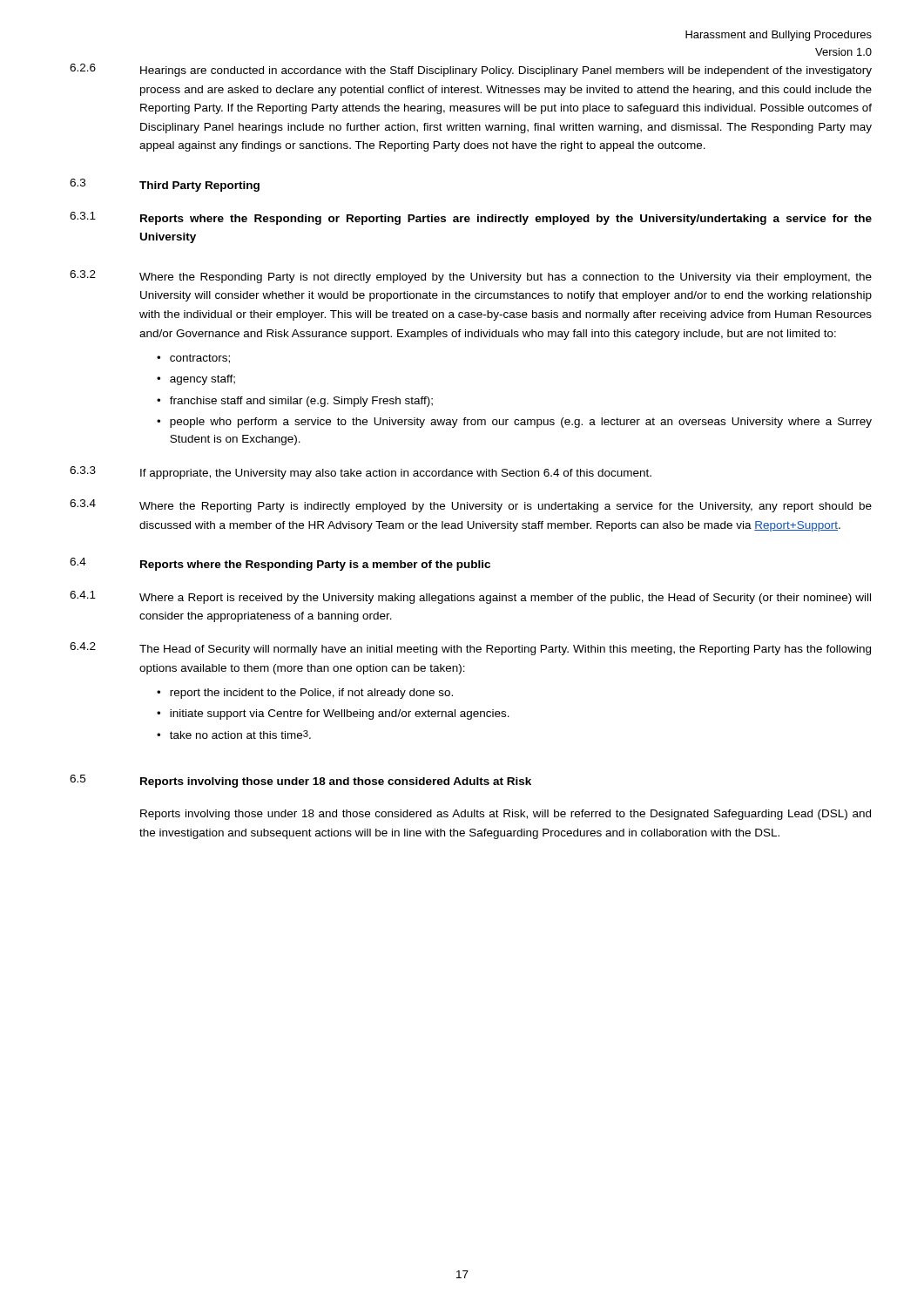Click on the block starting "franchise staff and similar (e.g."
The height and width of the screenshot is (1307, 924).
pos(295,402)
